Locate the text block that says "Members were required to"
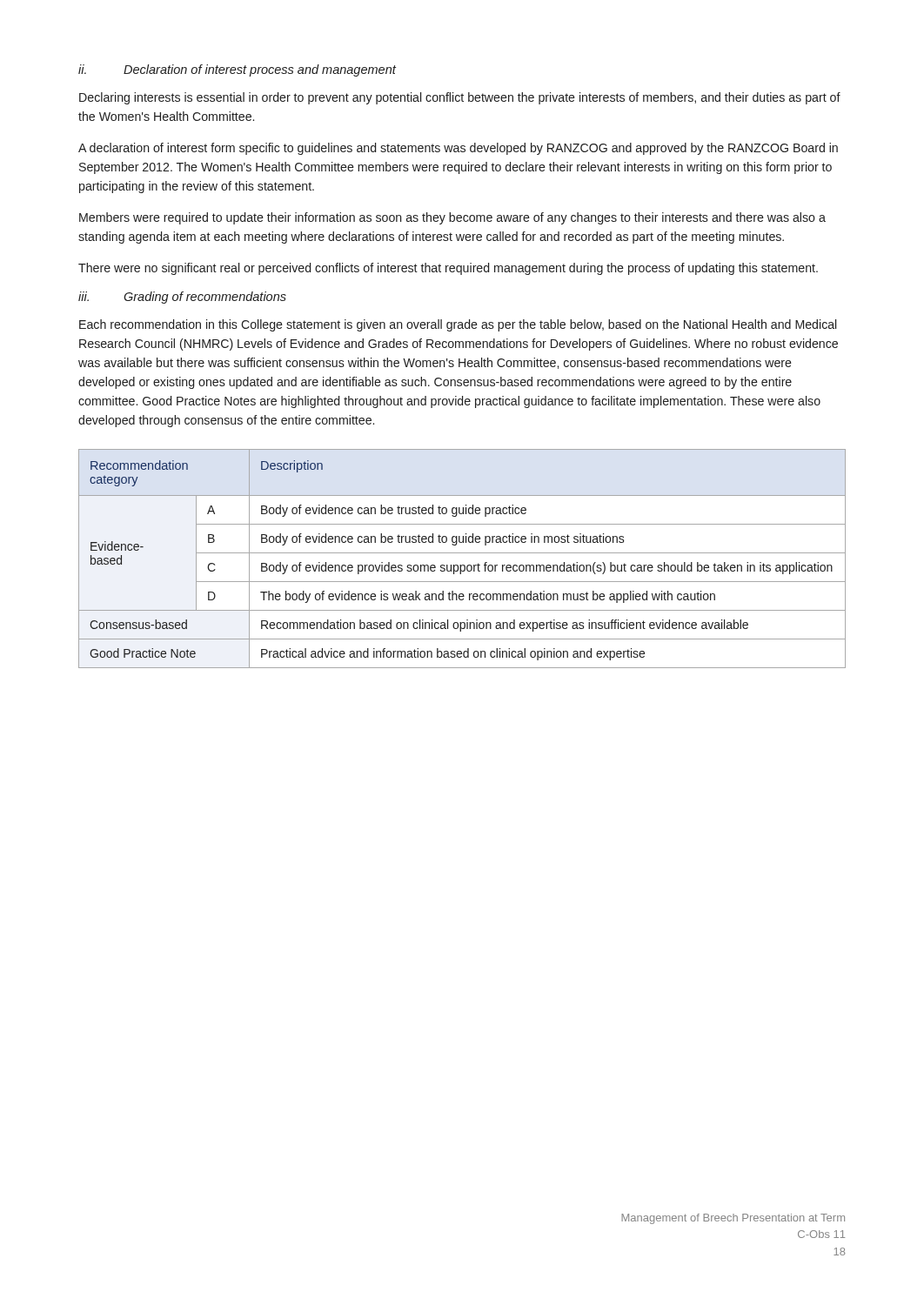Screen dimensions: 1305x924 (x=452, y=227)
